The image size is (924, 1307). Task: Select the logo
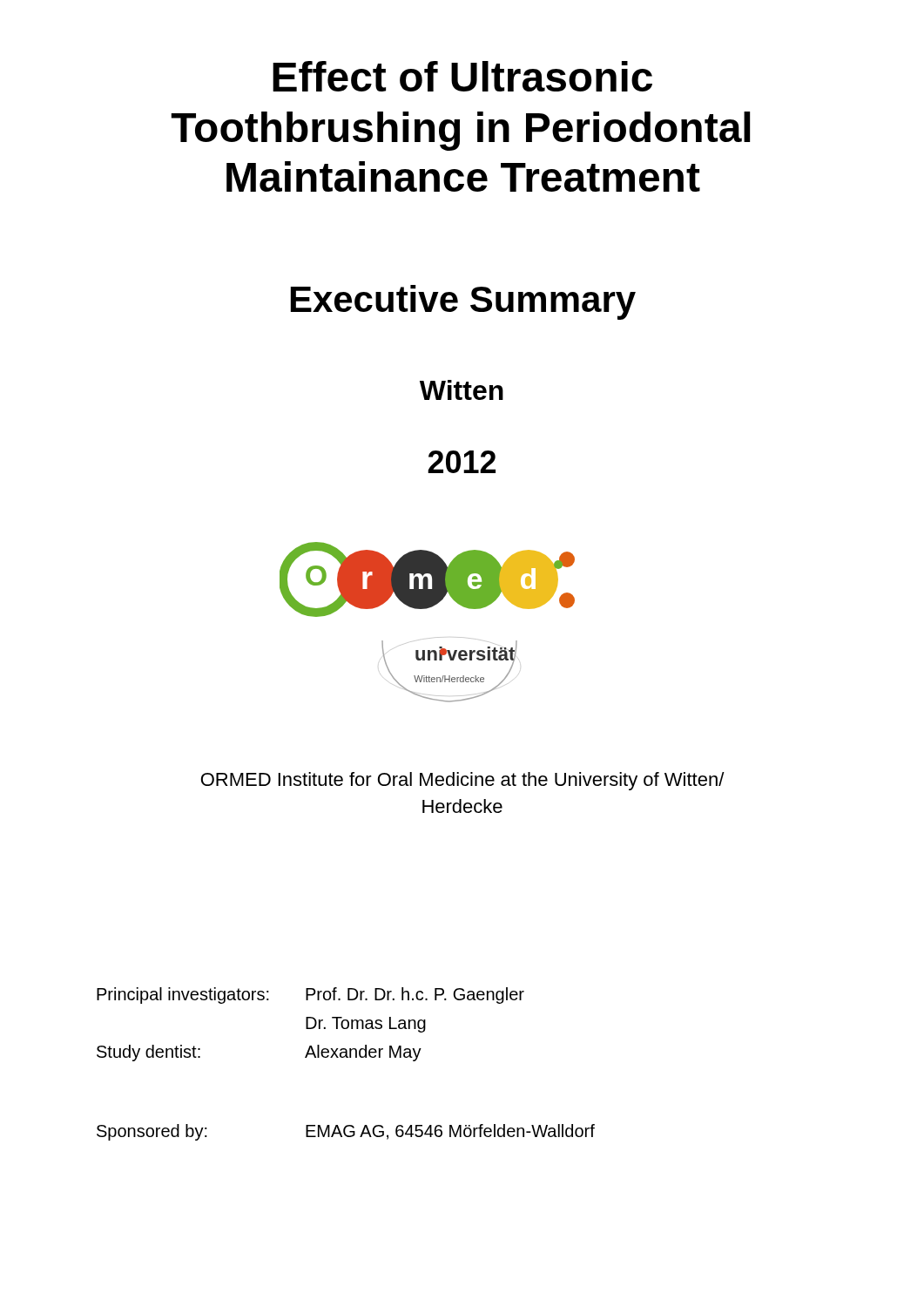pyautogui.click(x=462, y=610)
